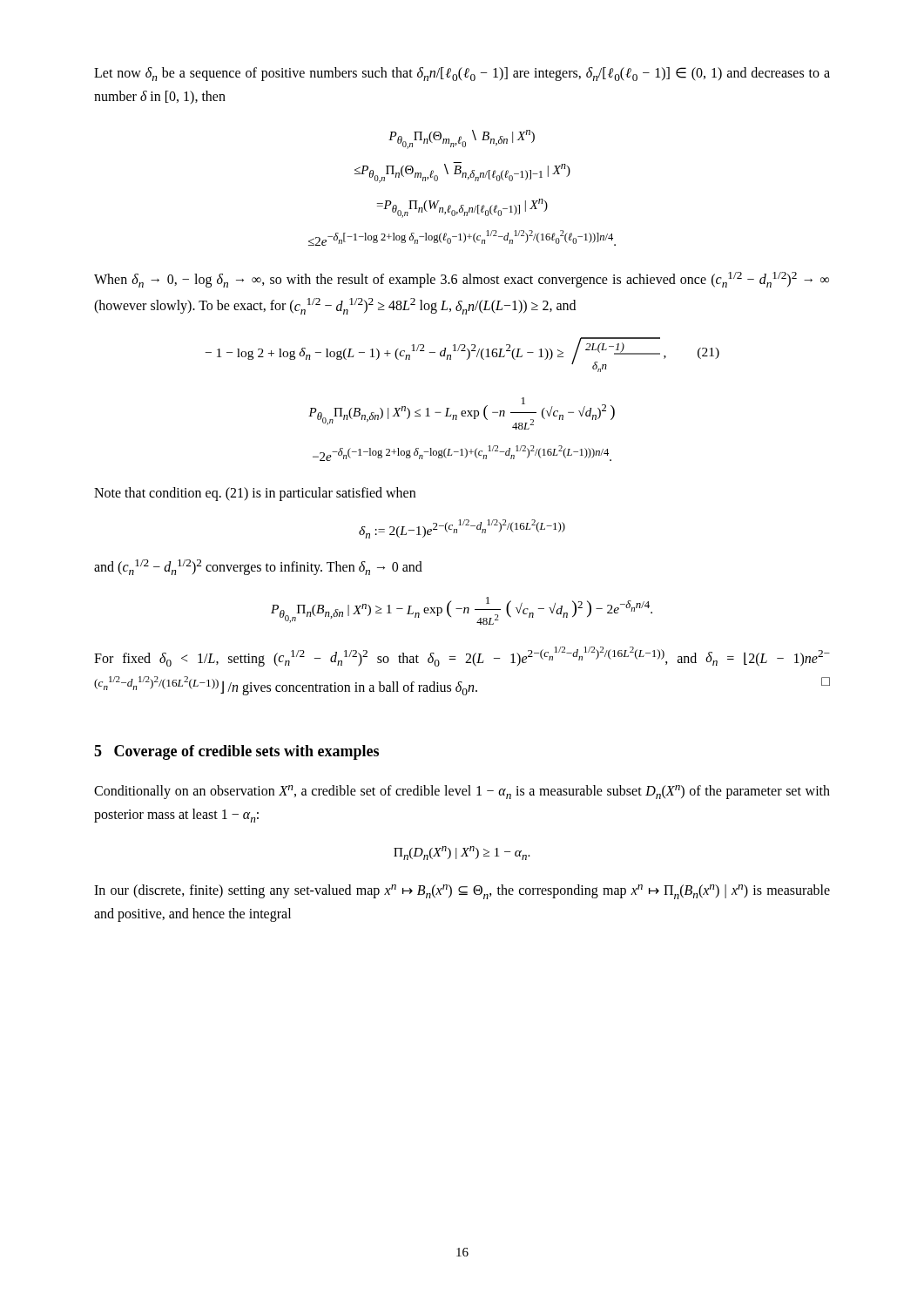
Task: Navigate to the region starting "− 1 − log 2 +"
Action: tap(462, 353)
